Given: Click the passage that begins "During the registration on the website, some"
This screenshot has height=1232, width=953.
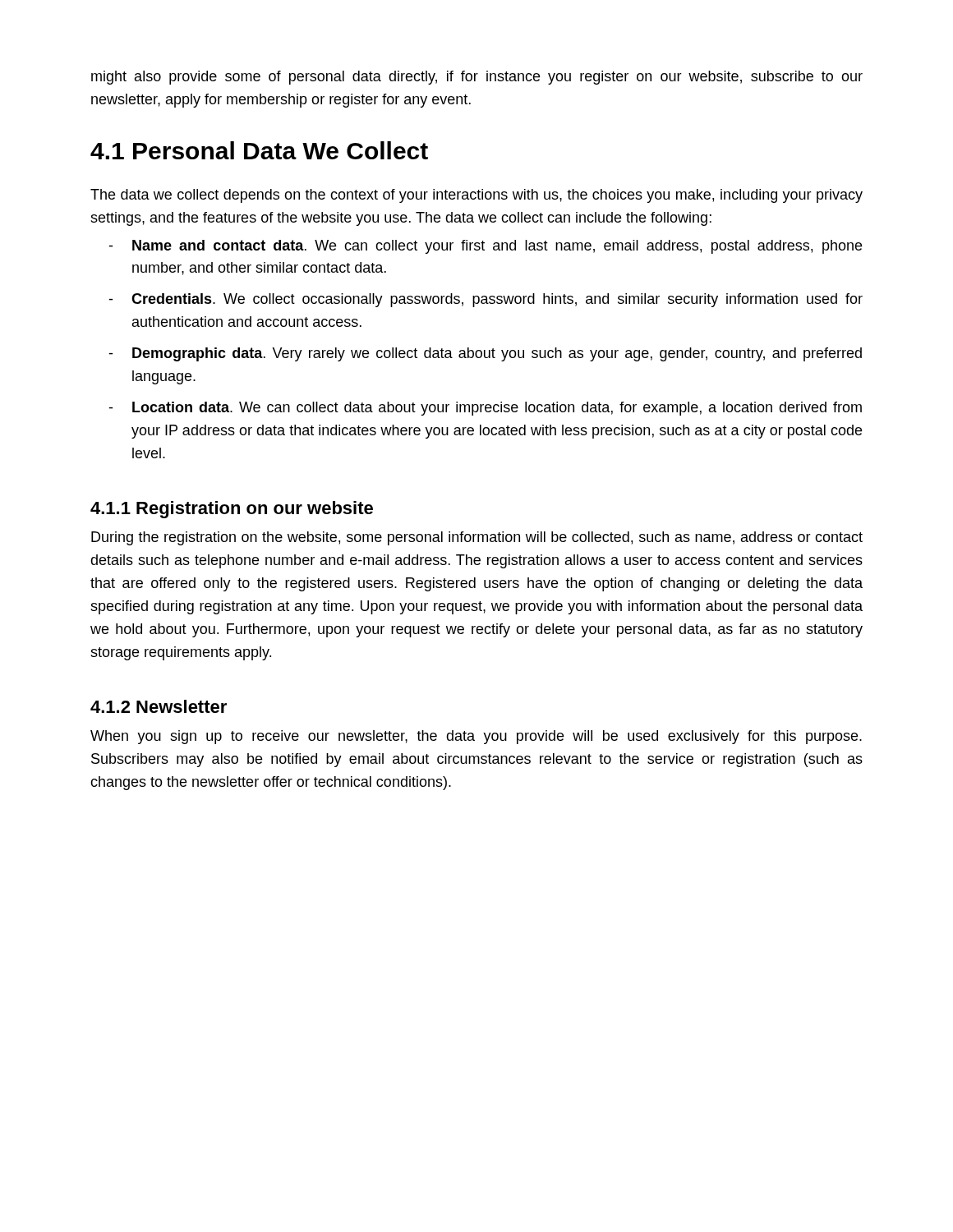Looking at the screenshot, I should pyautogui.click(x=476, y=595).
